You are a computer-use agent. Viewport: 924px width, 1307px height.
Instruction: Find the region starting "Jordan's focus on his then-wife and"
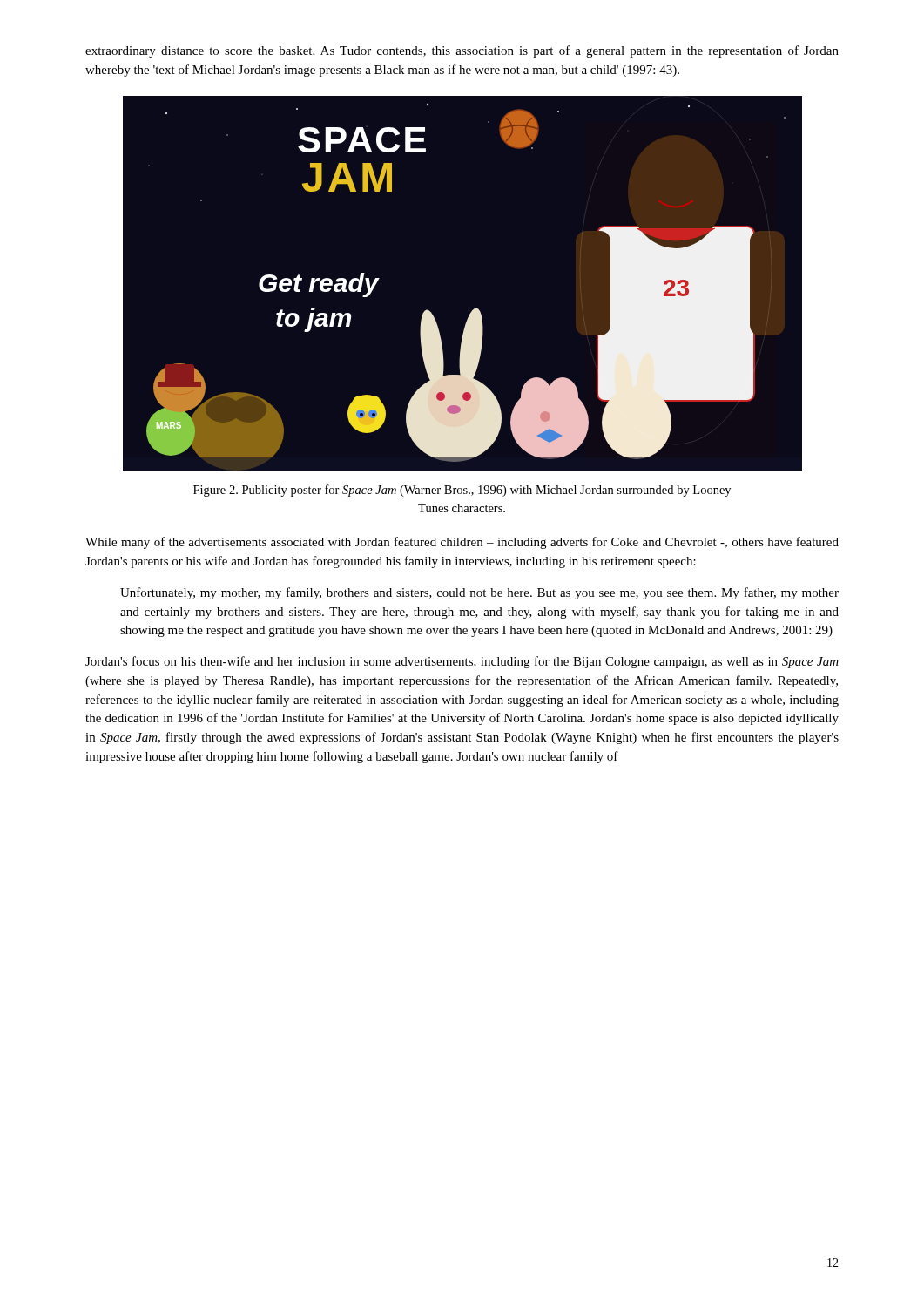[x=462, y=709]
